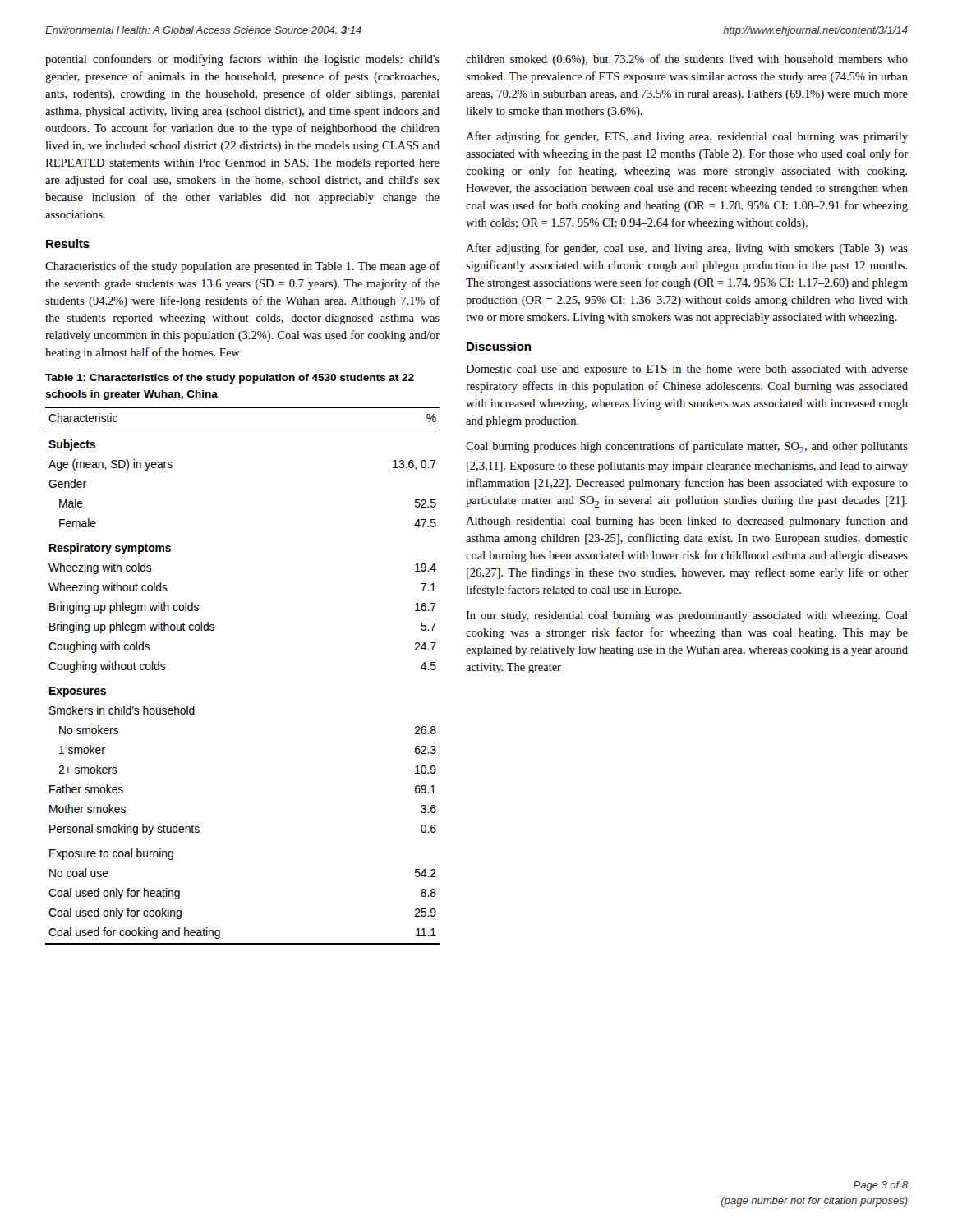Point to the region starting "In our study, residential coal"
The height and width of the screenshot is (1232, 953).
click(687, 641)
